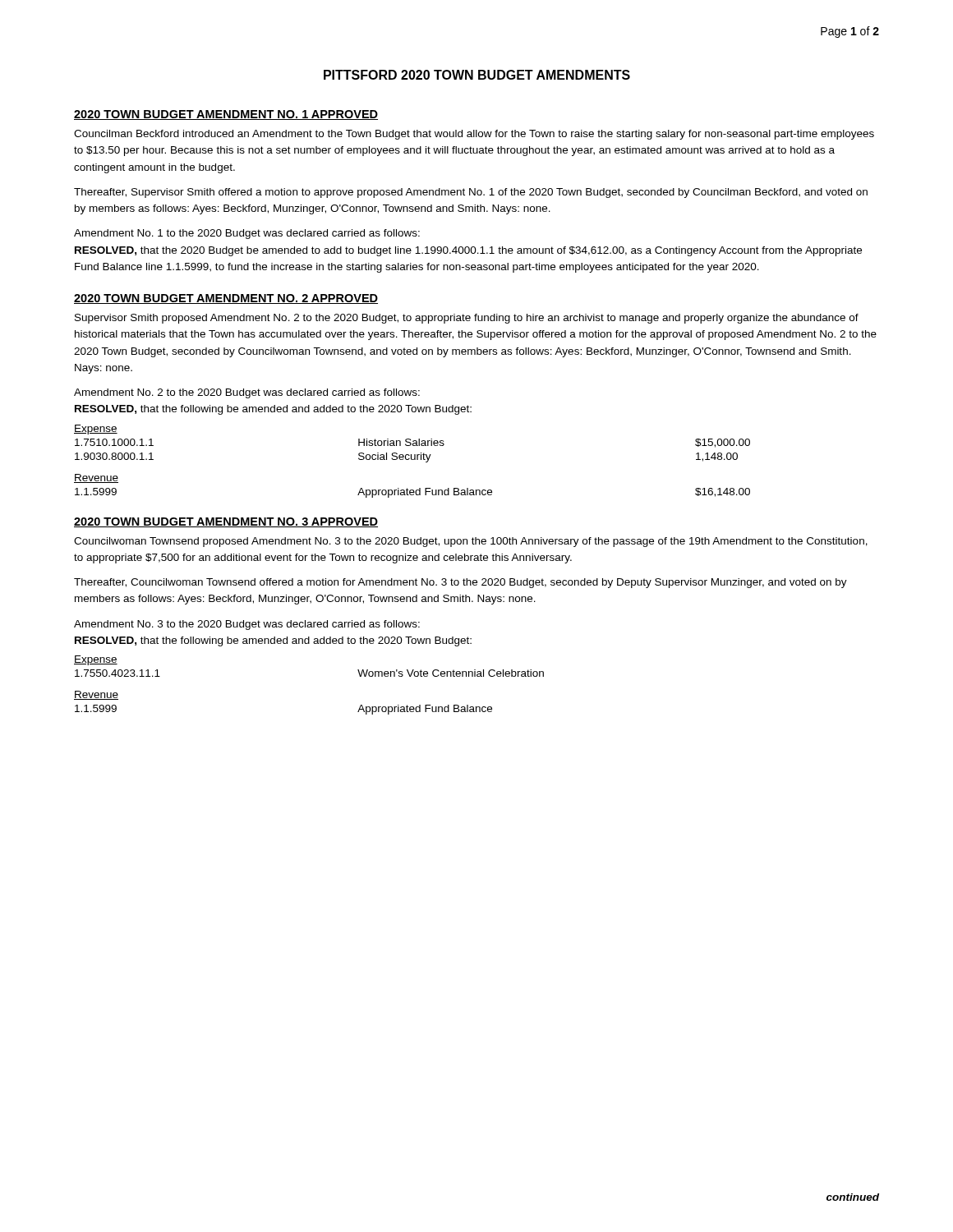Locate the block of text that opens with "Amendment No. 3 to"
This screenshot has height=1232, width=953.
(x=273, y=632)
